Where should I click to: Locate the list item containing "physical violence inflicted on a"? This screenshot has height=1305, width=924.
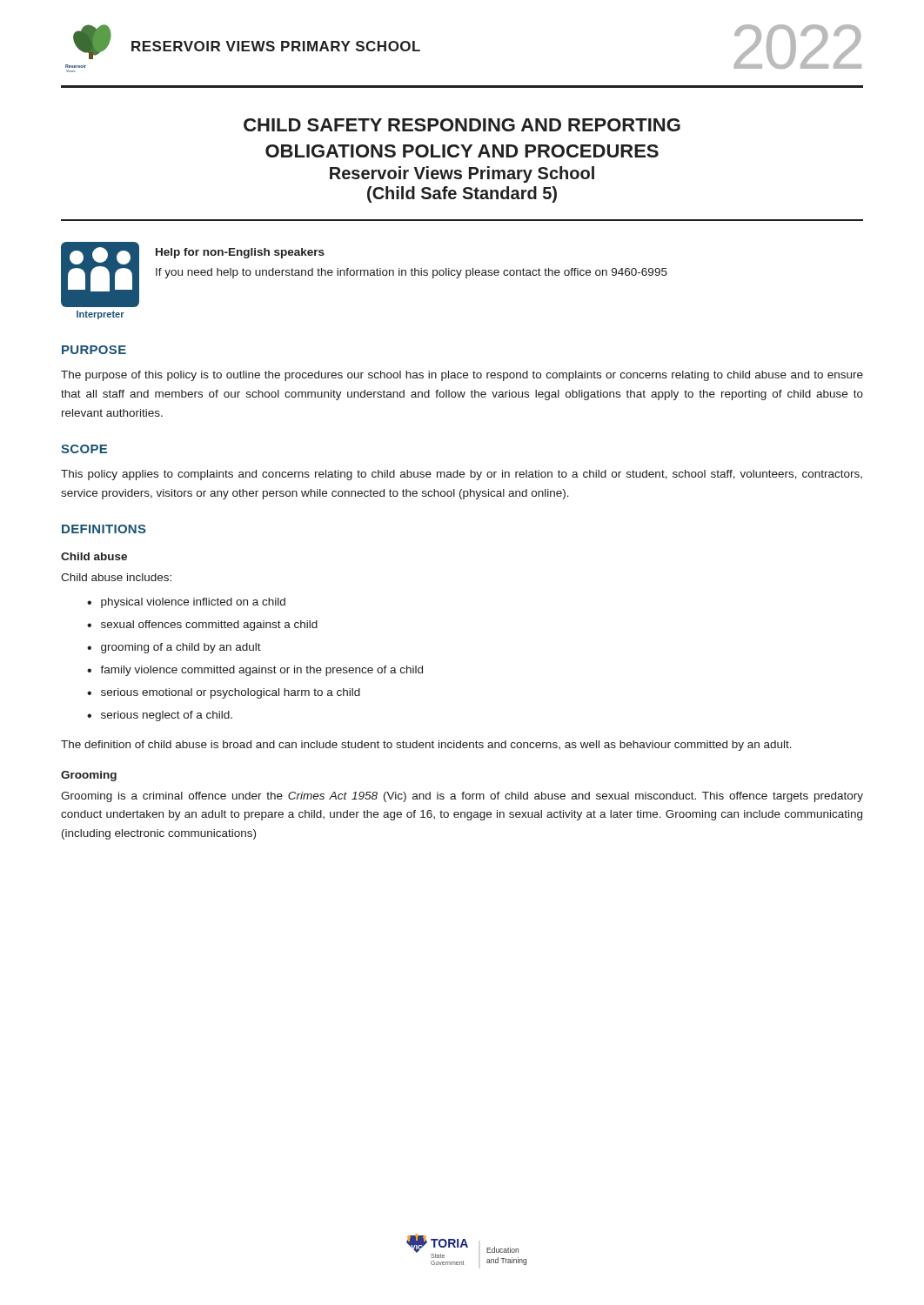click(x=193, y=602)
